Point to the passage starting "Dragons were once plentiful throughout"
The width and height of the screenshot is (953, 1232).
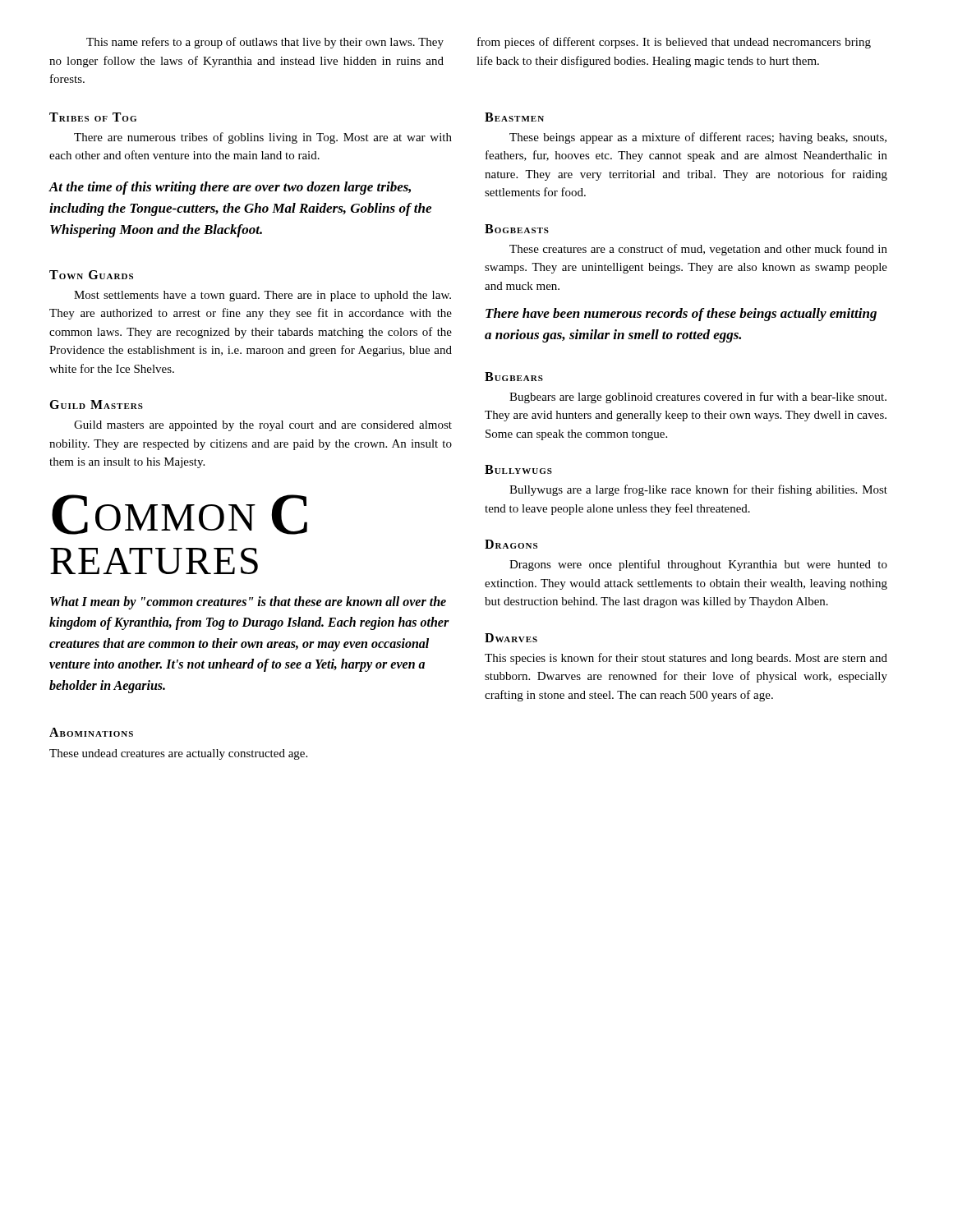click(x=686, y=583)
